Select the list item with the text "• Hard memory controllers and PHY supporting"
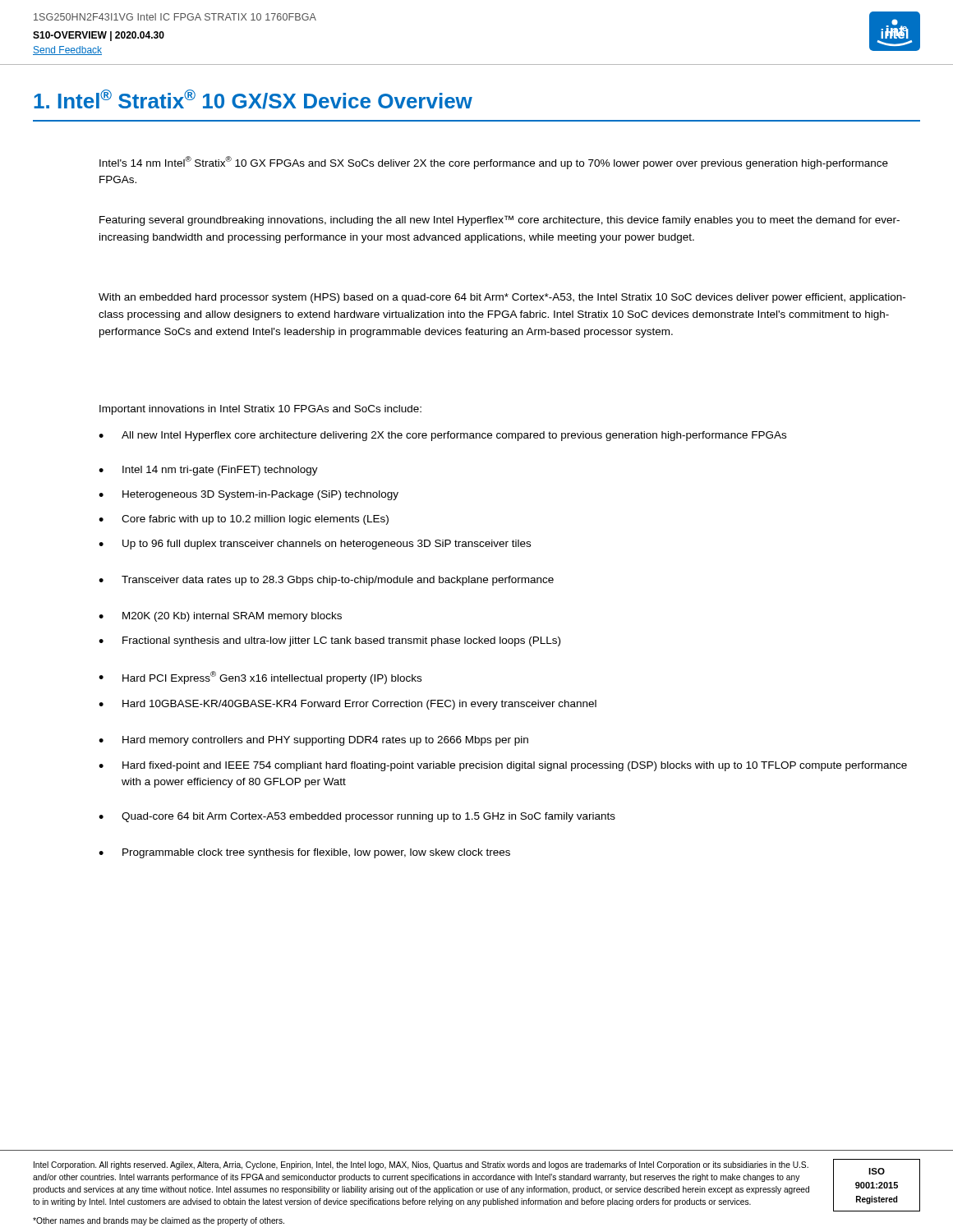 coord(314,741)
